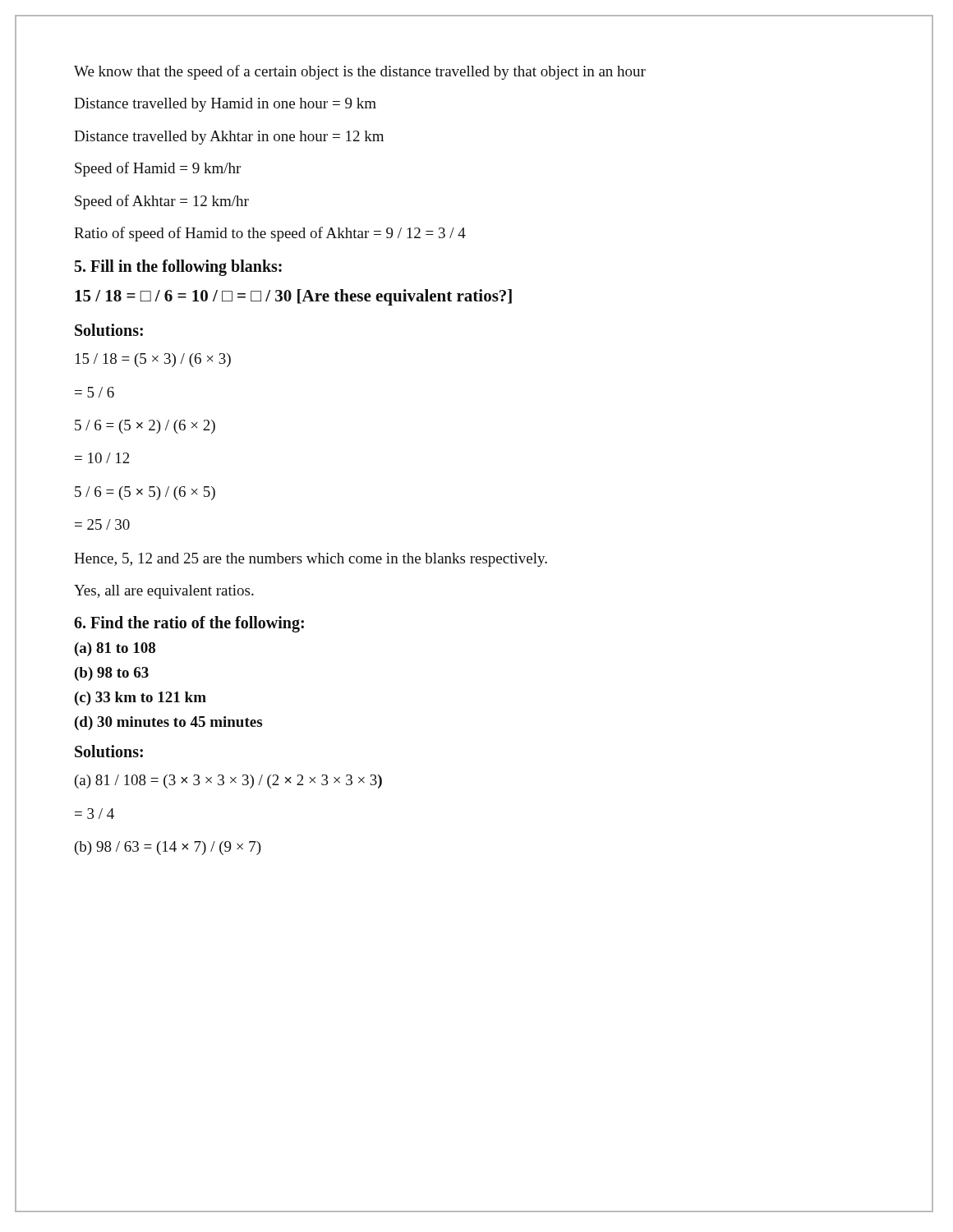Locate the element starting "Speed of Hamid = 9 km/hr"

tap(158, 169)
